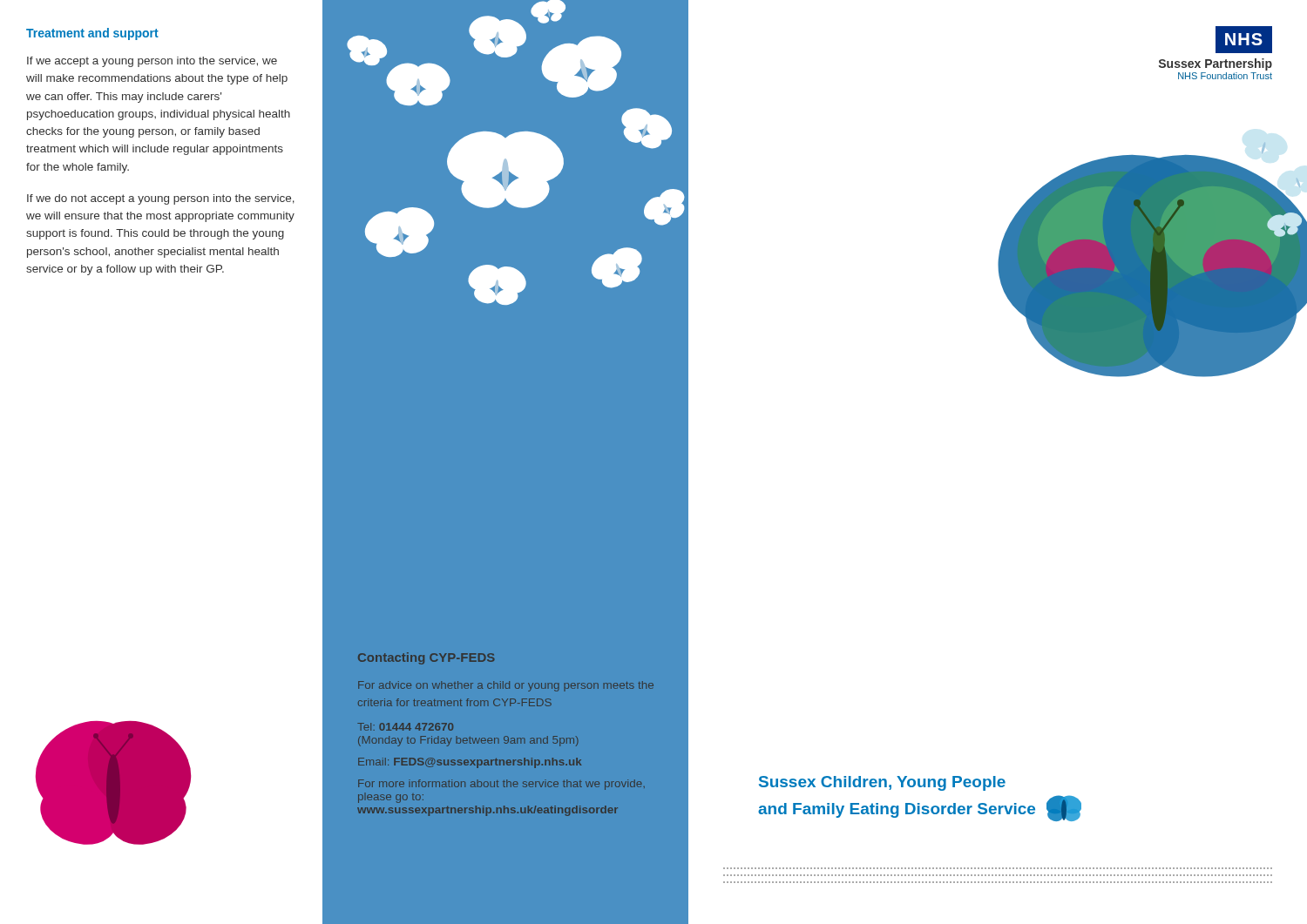Locate the text block starting "For advice on whether a child or"
The width and height of the screenshot is (1307, 924).
click(x=506, y=693)
